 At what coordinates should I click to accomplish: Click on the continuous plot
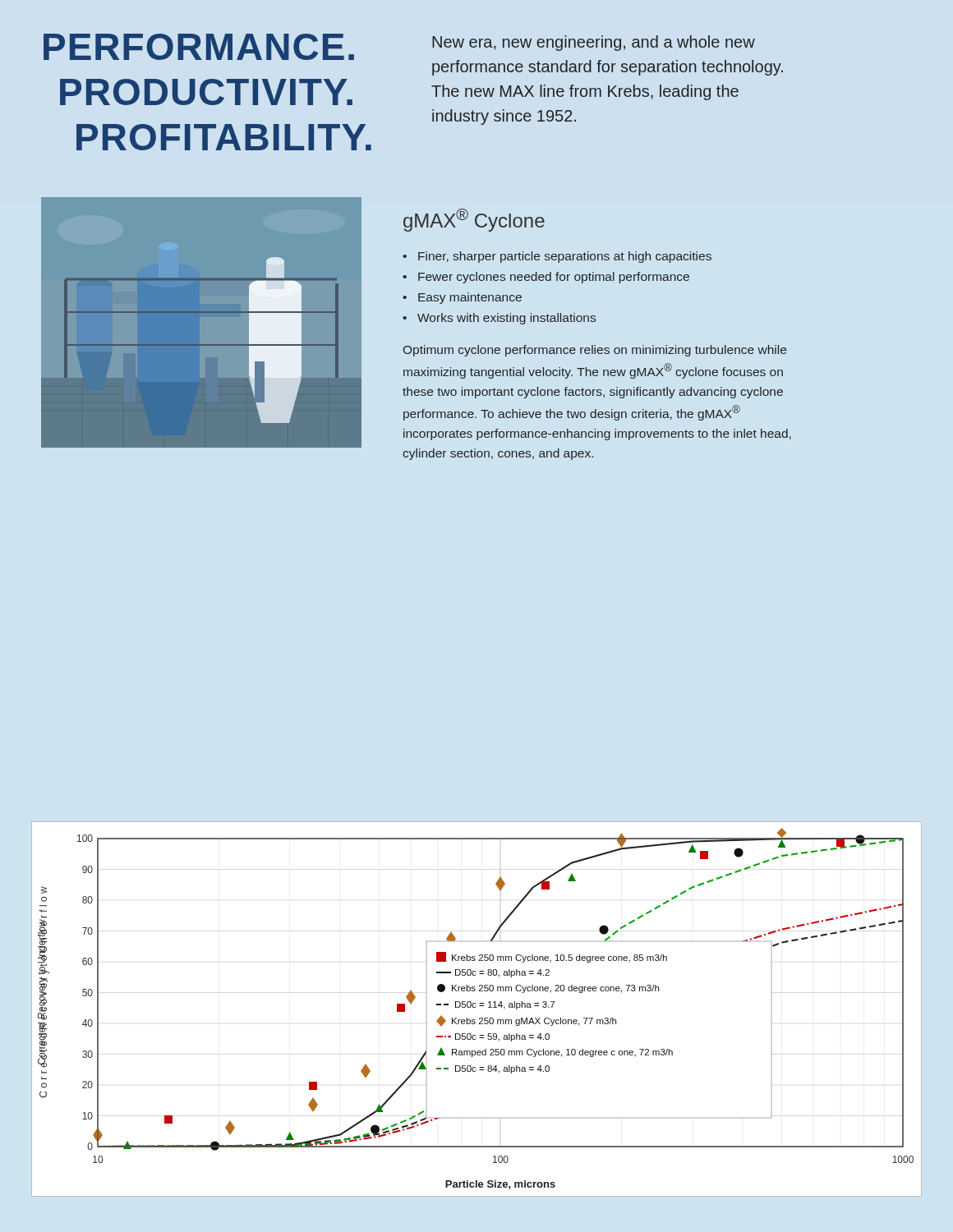point(476,1009)
